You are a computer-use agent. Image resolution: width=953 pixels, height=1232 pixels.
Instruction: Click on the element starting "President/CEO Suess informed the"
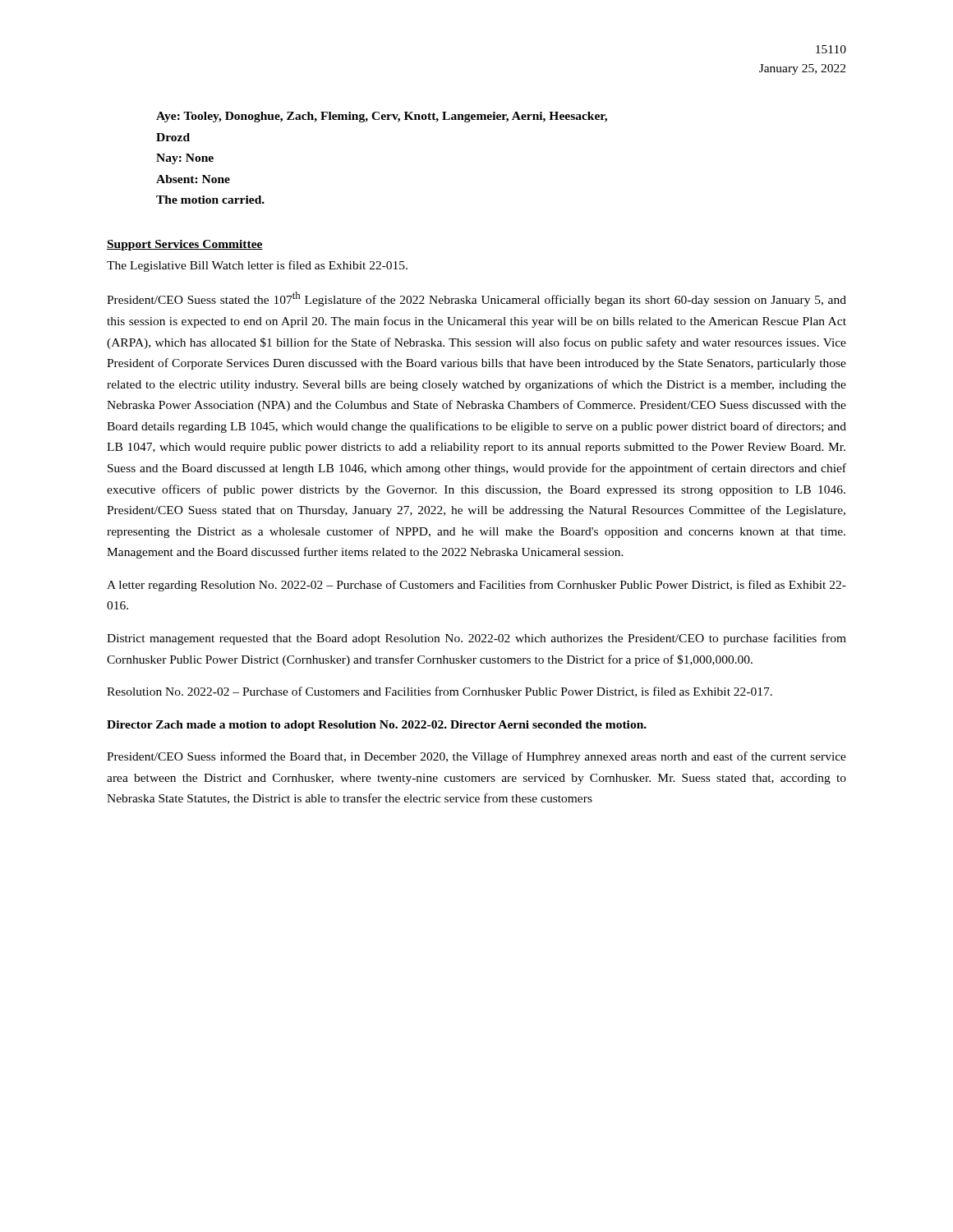[x=476, y=777]
